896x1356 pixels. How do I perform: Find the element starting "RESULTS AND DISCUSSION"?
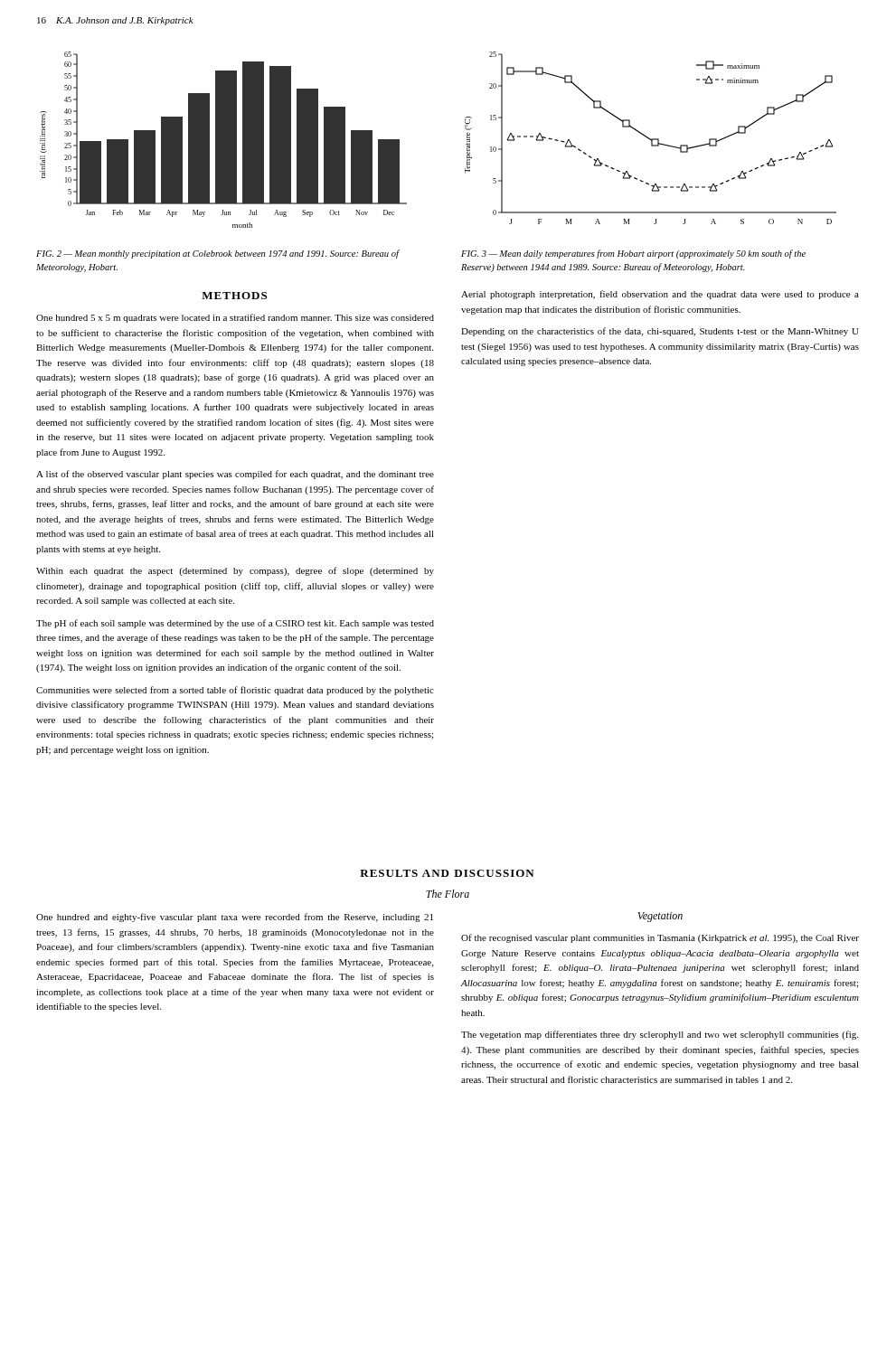pos(448,873)
